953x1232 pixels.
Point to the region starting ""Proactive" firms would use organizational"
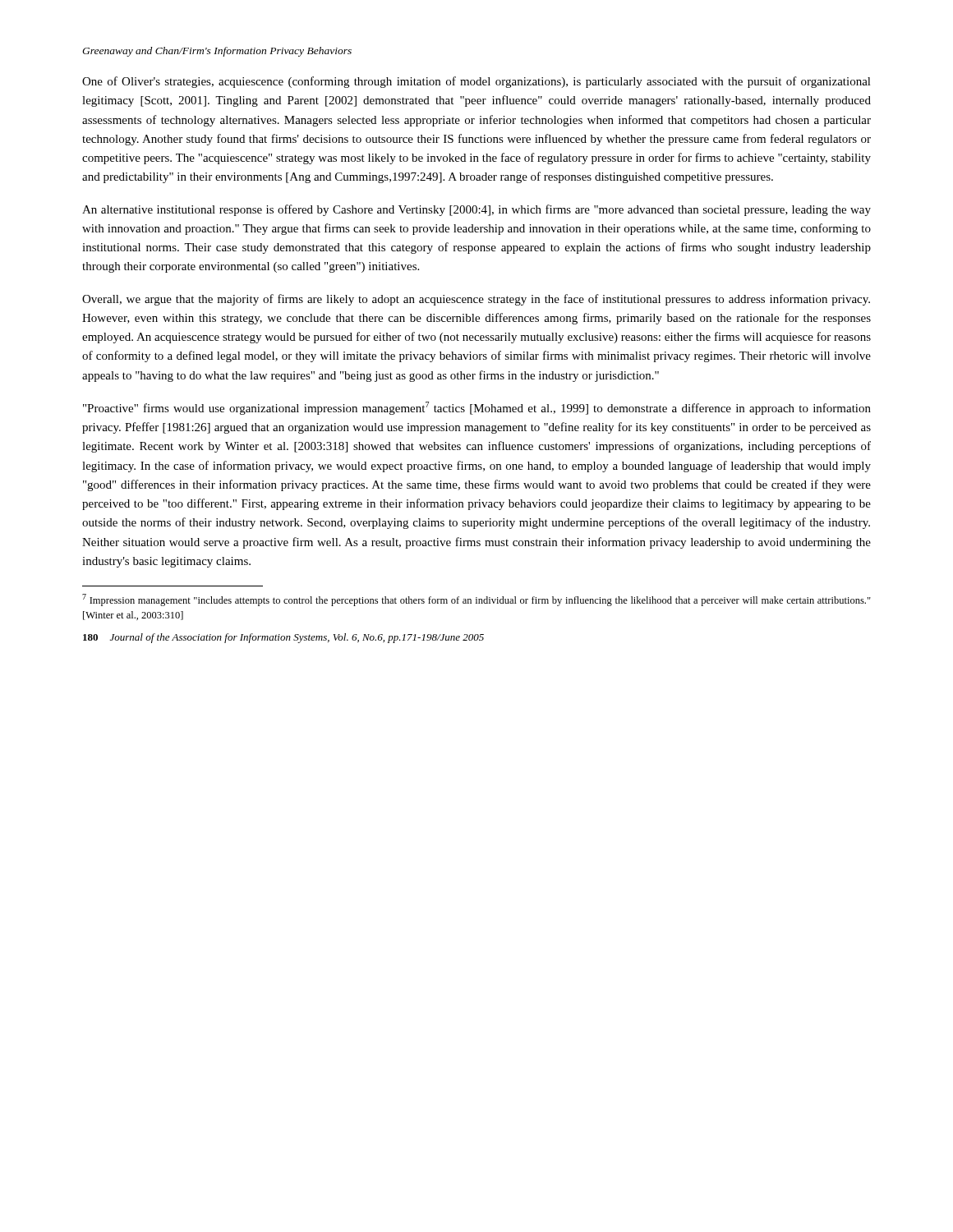476,484
